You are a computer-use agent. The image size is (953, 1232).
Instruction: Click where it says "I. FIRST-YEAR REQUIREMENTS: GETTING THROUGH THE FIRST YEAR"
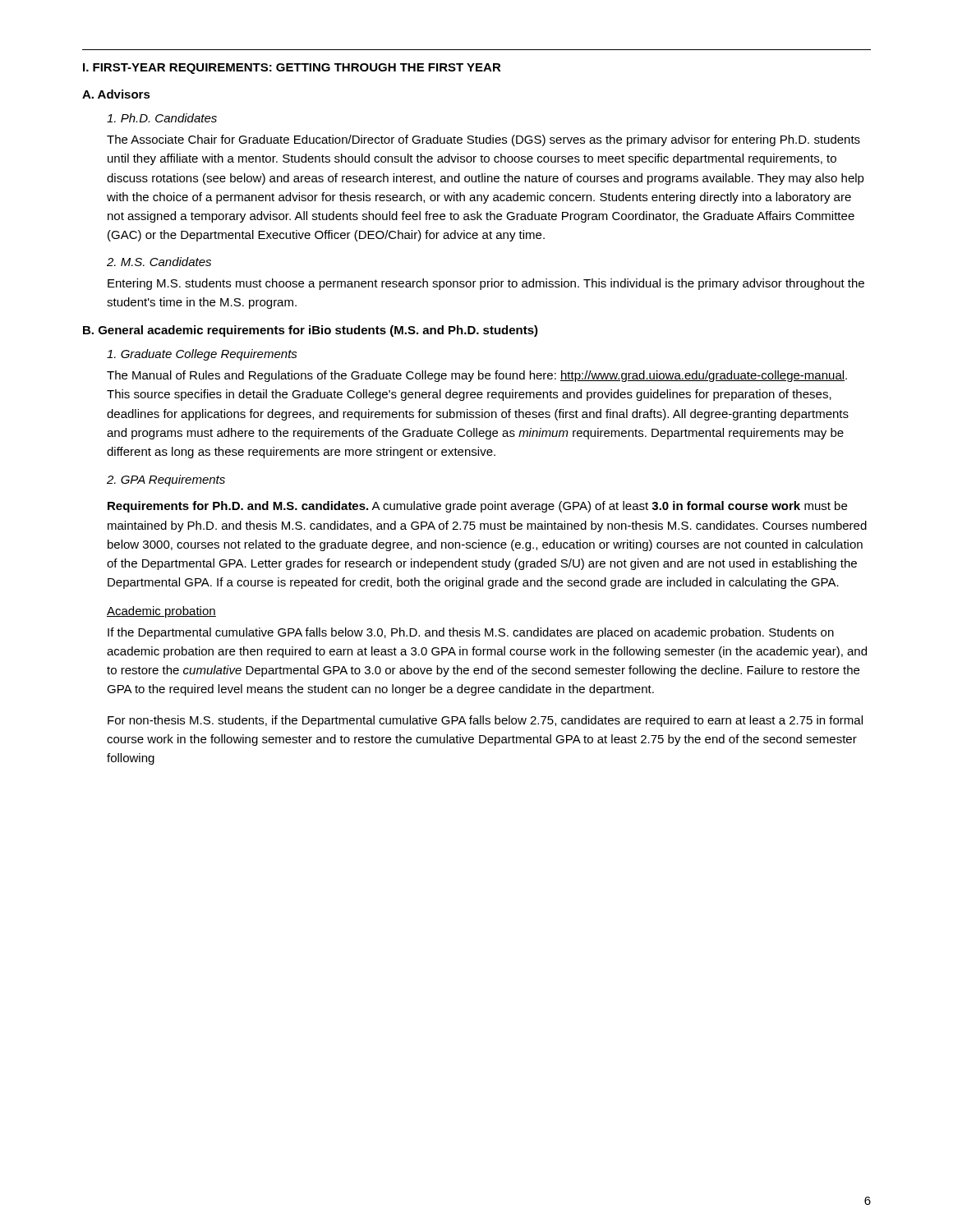coord(292,67)
